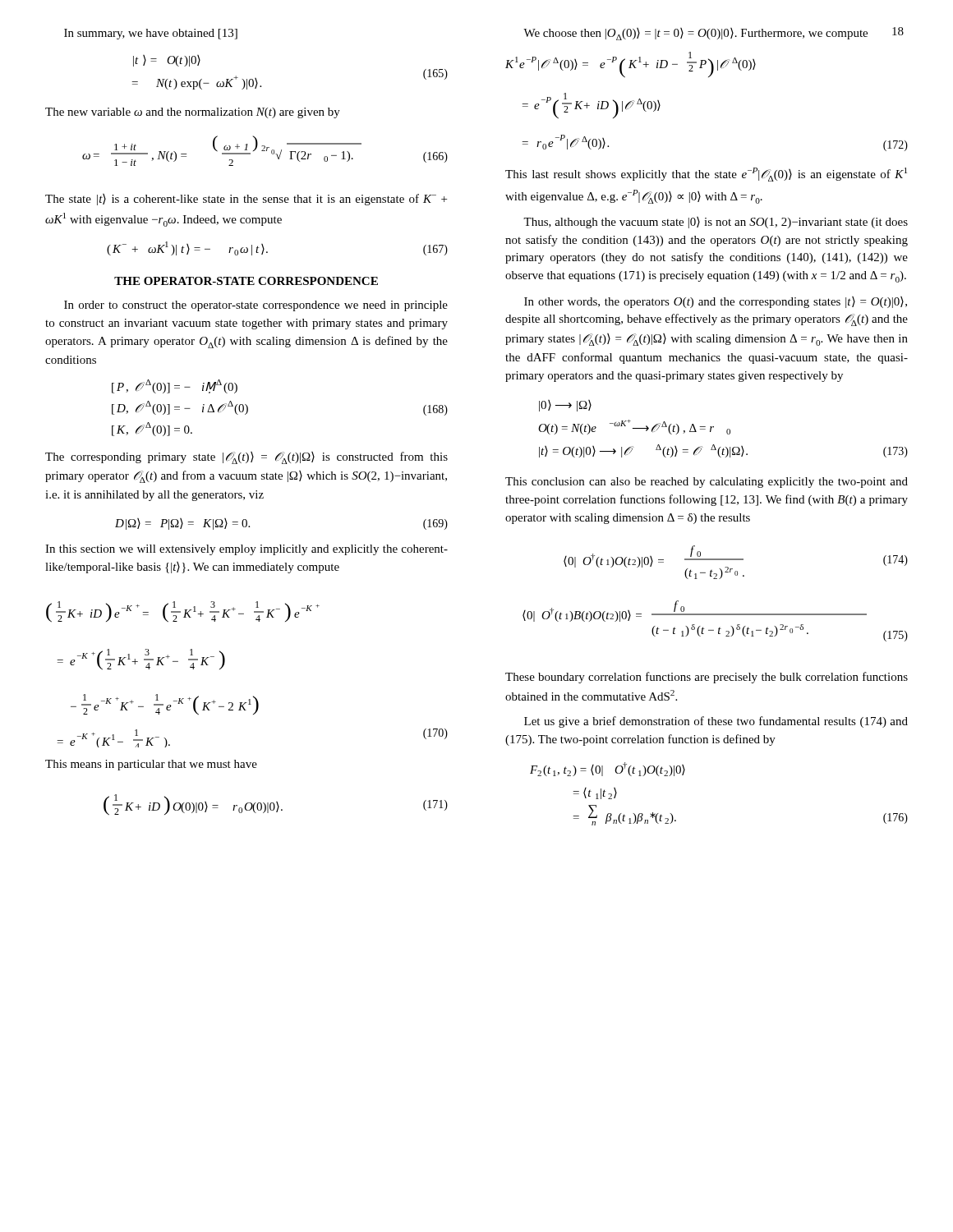Select the formula with the text "|t ⟩ = O ("

pos(246,74)
